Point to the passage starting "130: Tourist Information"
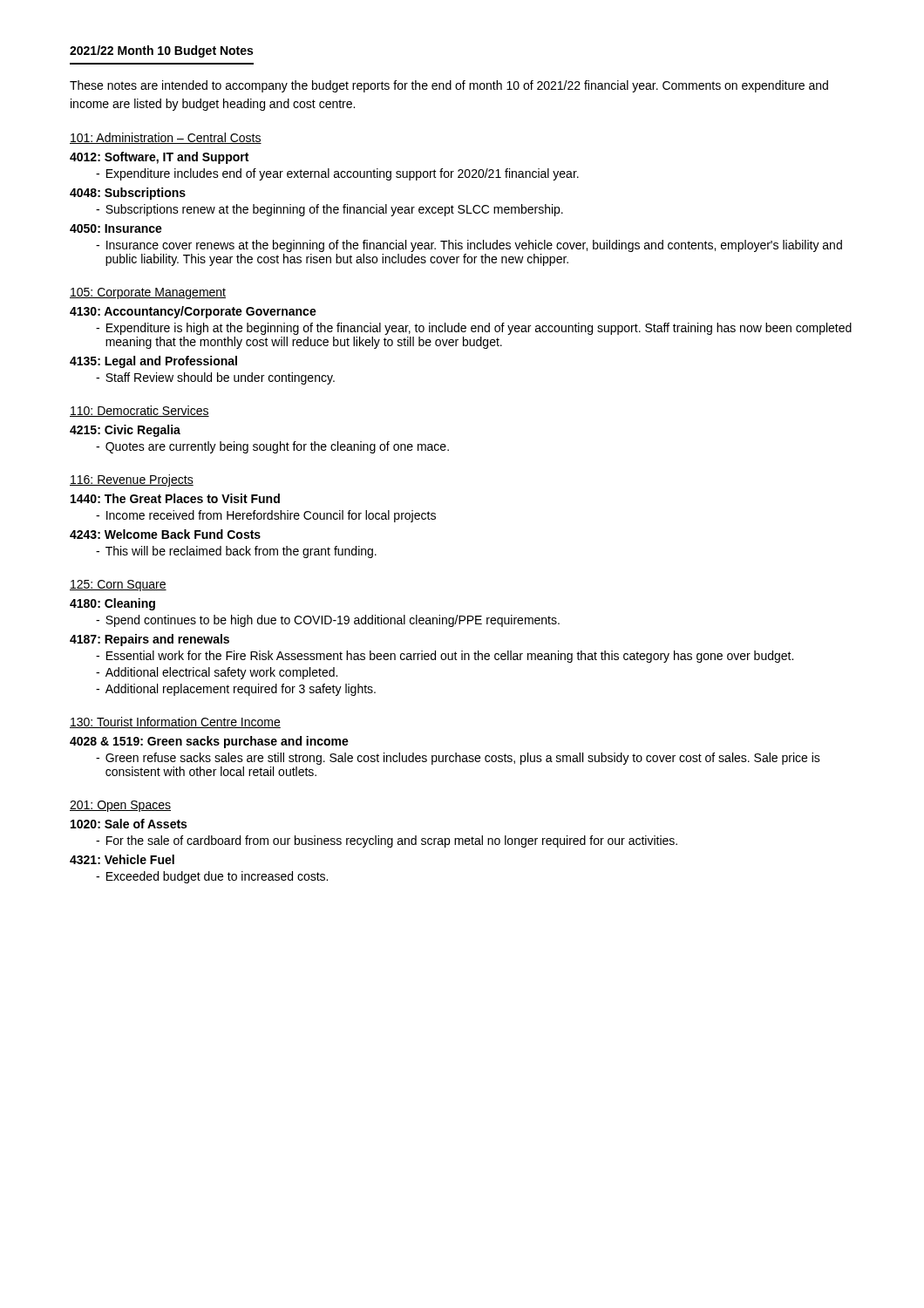Screen dimensions: 1308x924 click(x=175, y=722)
